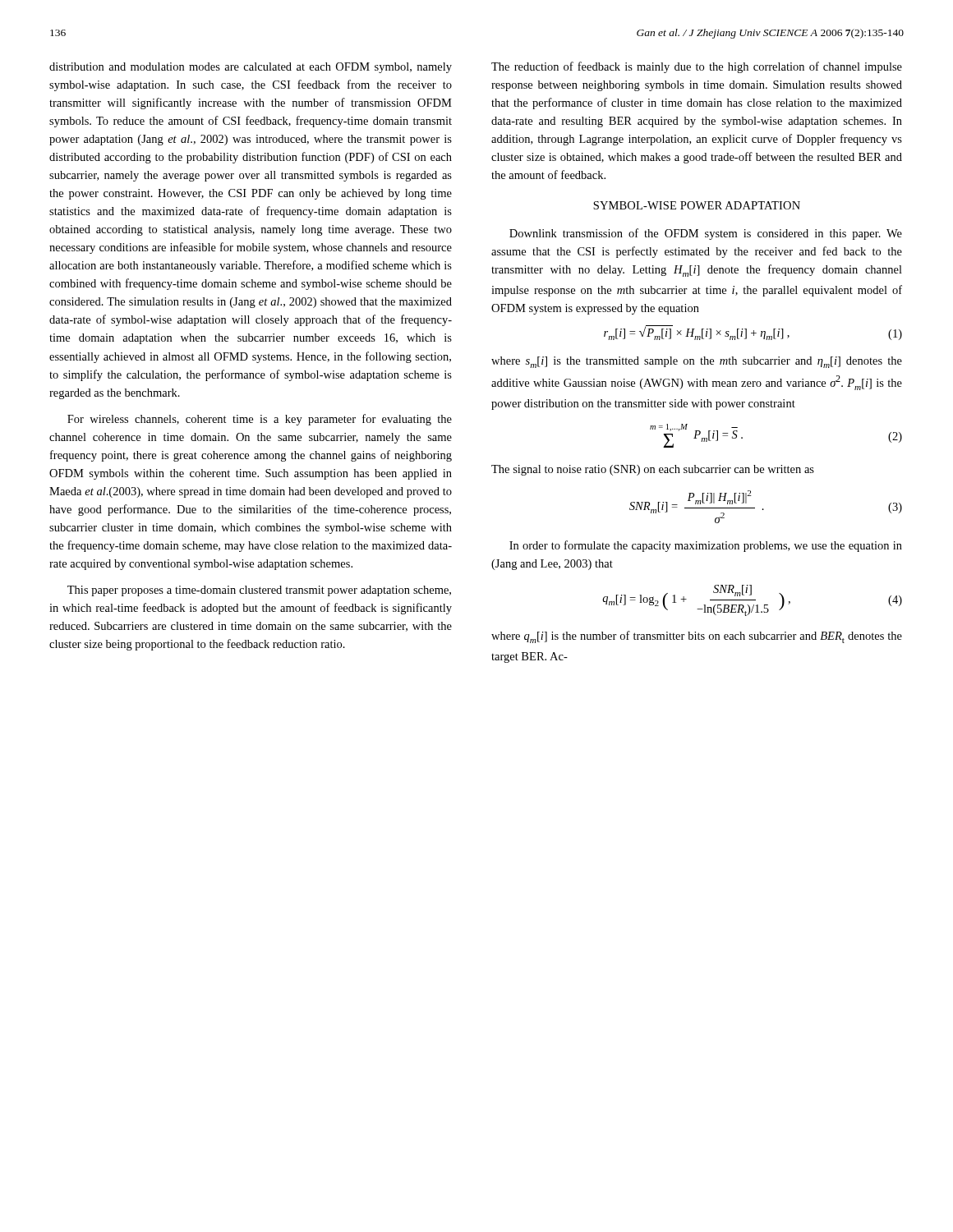Point to the region starting "In order to"
The image size is (953, 1232).
click(697, 554)
